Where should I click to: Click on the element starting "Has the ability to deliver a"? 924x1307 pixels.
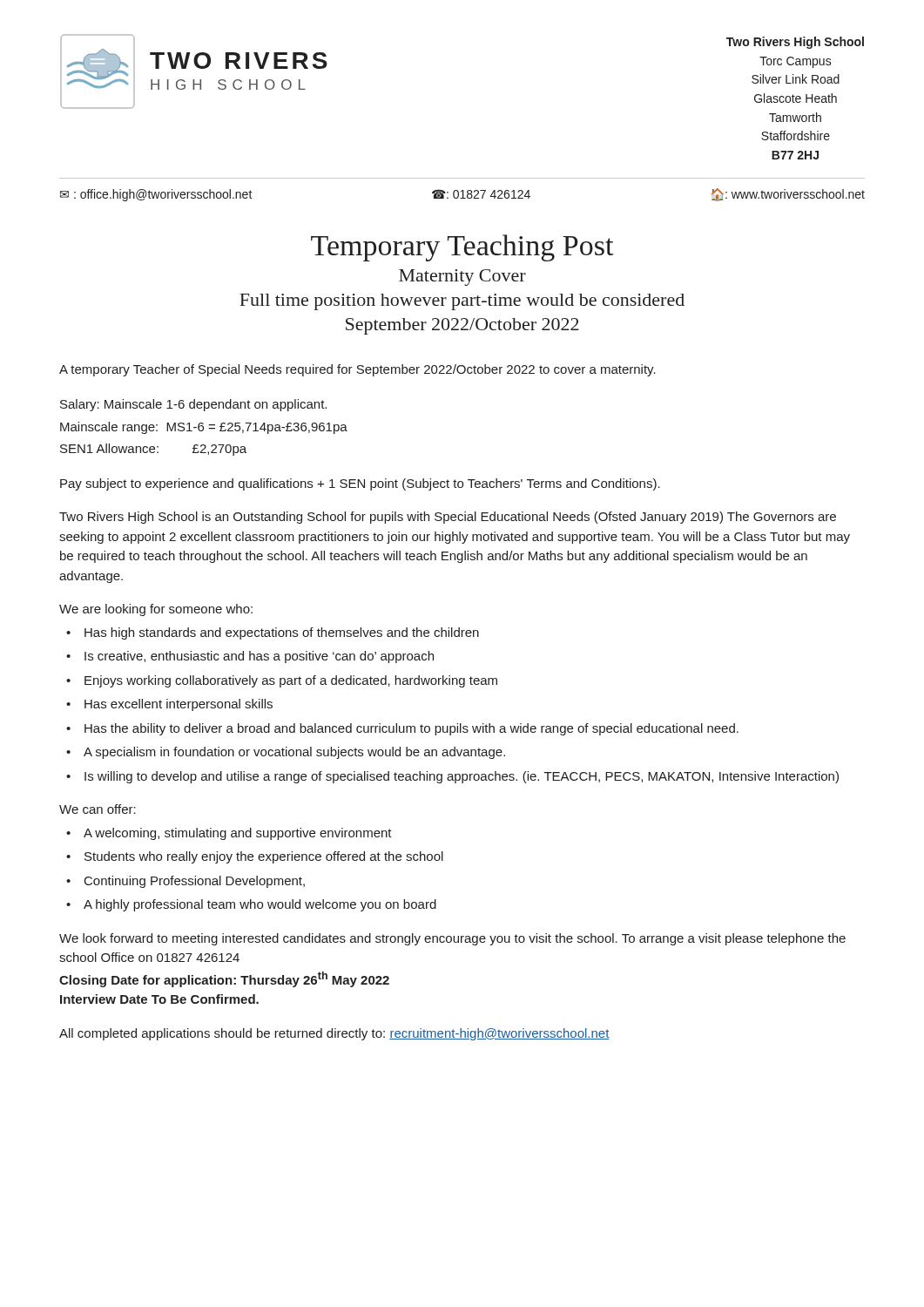click(x=411, y=728)
